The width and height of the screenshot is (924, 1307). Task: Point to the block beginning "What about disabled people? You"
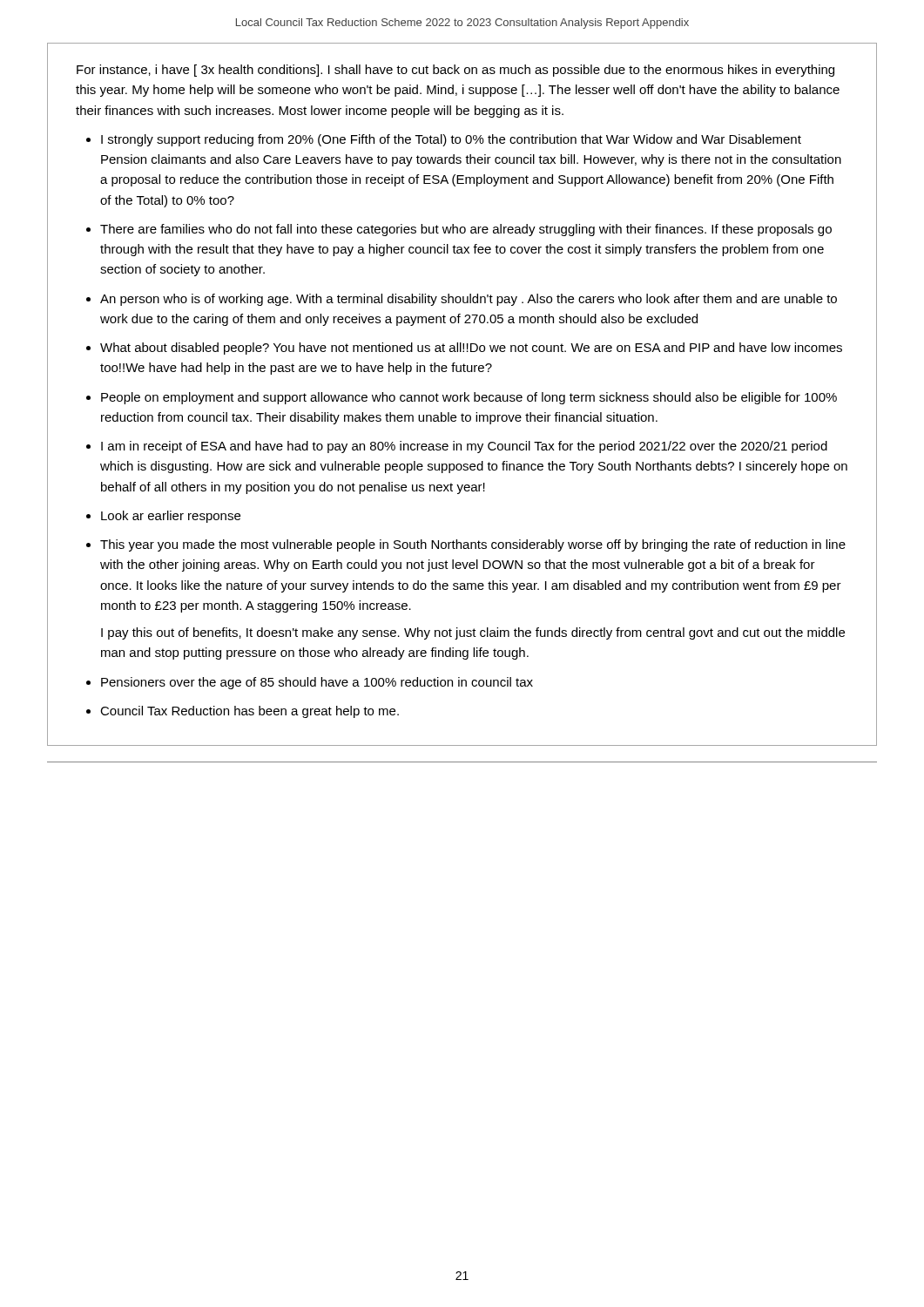tap(471, 357)
